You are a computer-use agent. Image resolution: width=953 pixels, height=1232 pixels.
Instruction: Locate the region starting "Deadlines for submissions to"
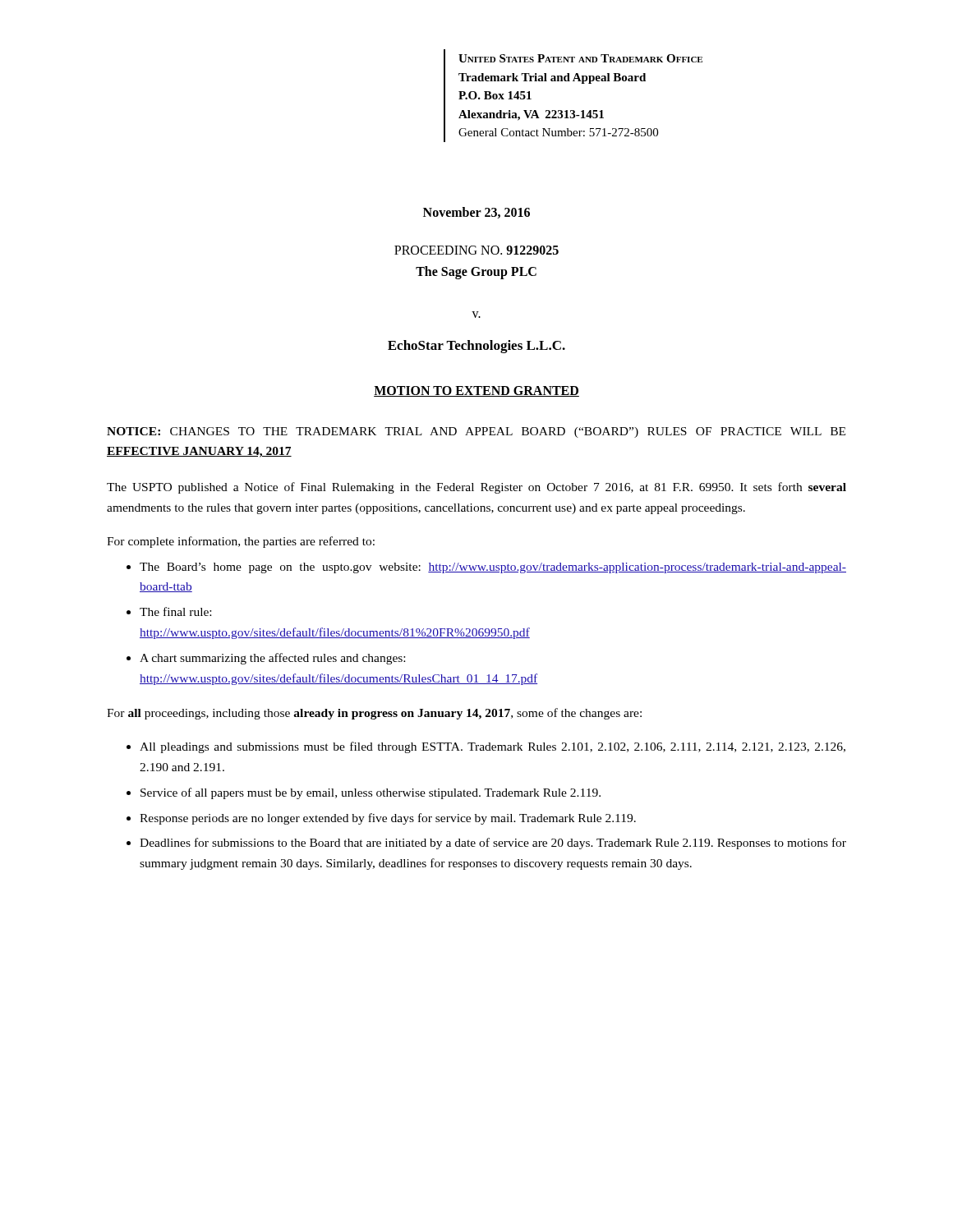click(493, 853)
